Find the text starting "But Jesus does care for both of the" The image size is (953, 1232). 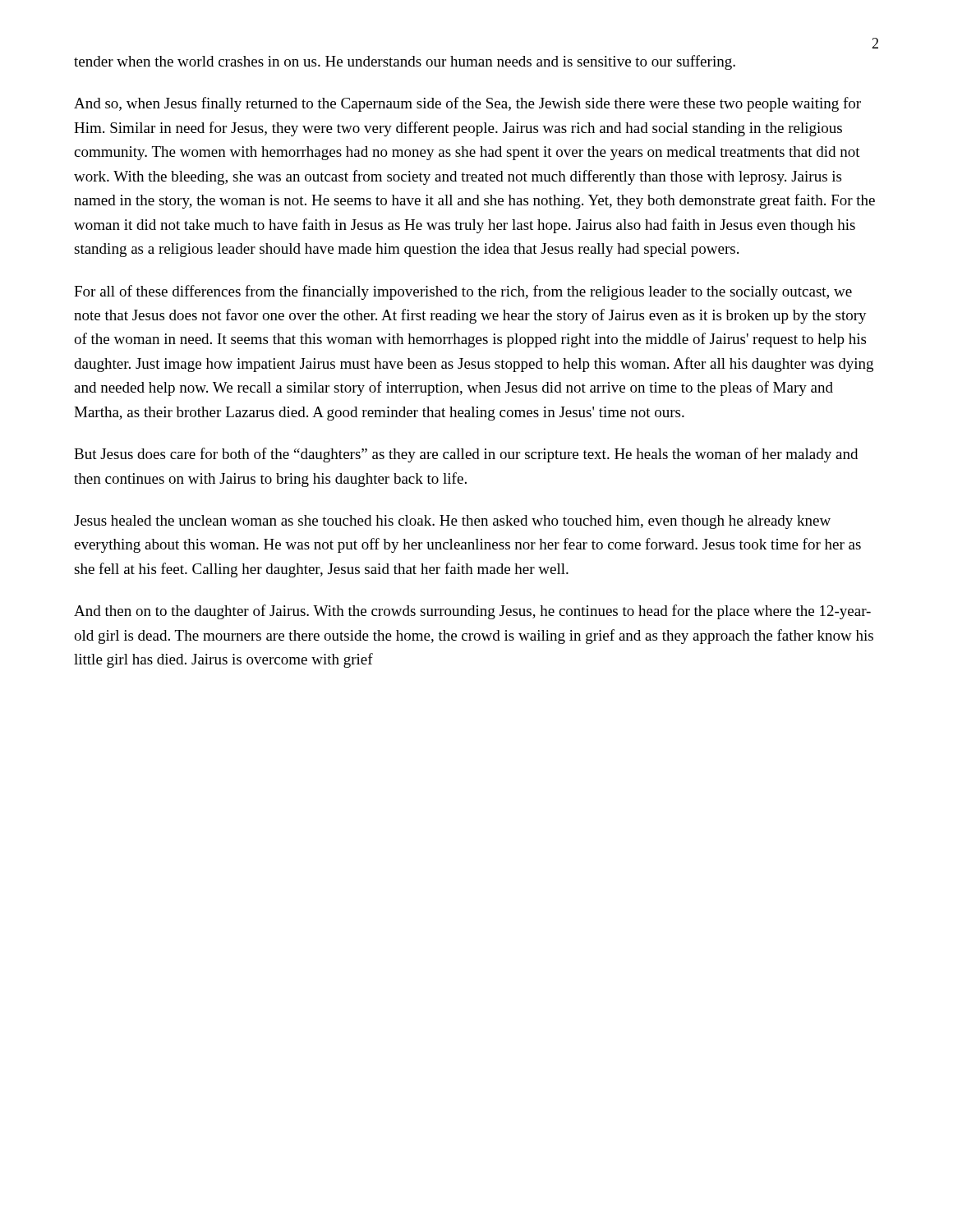tap(466, 466)
